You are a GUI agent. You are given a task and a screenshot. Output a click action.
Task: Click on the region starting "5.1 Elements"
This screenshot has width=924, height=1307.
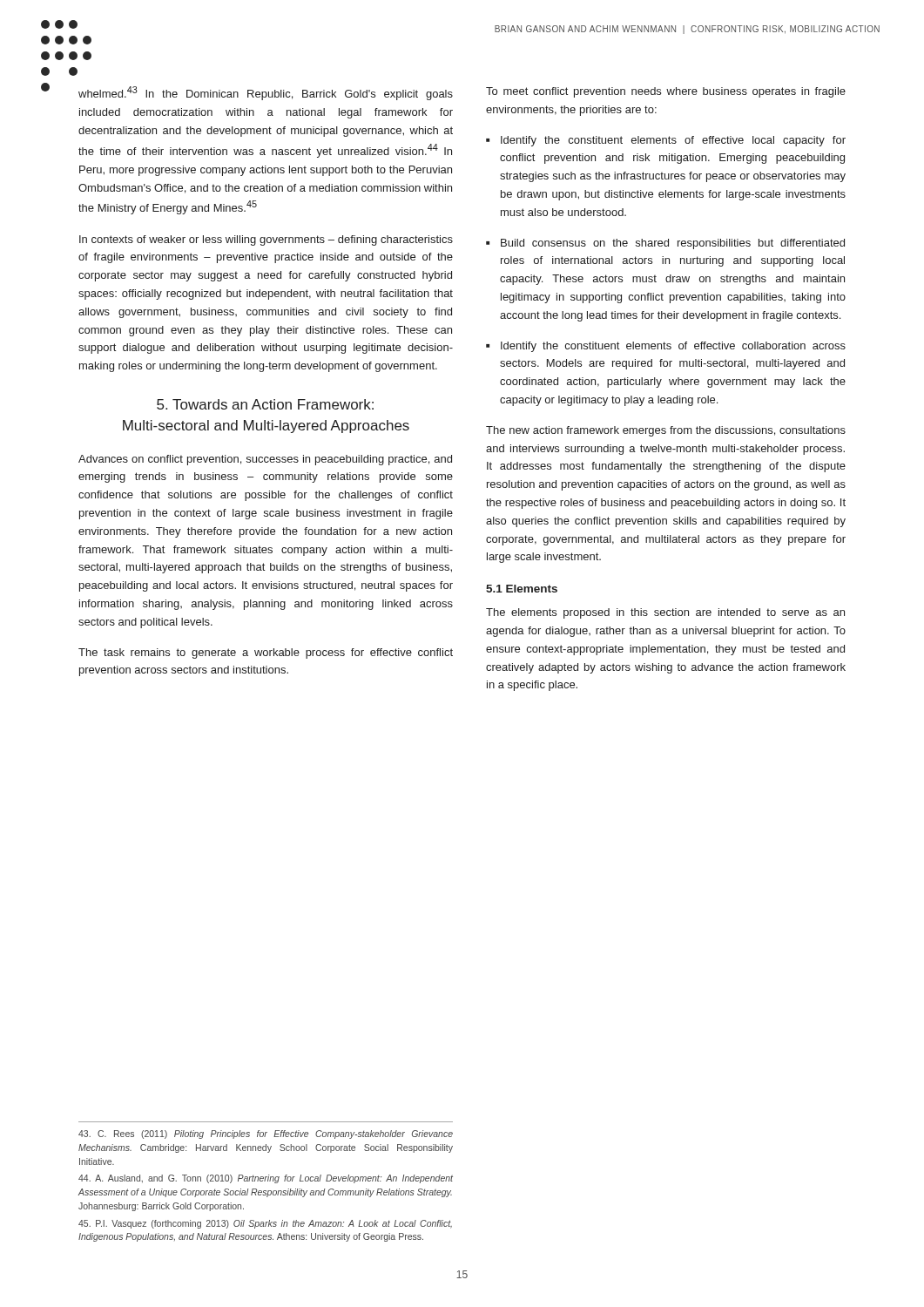click(522, 589)
